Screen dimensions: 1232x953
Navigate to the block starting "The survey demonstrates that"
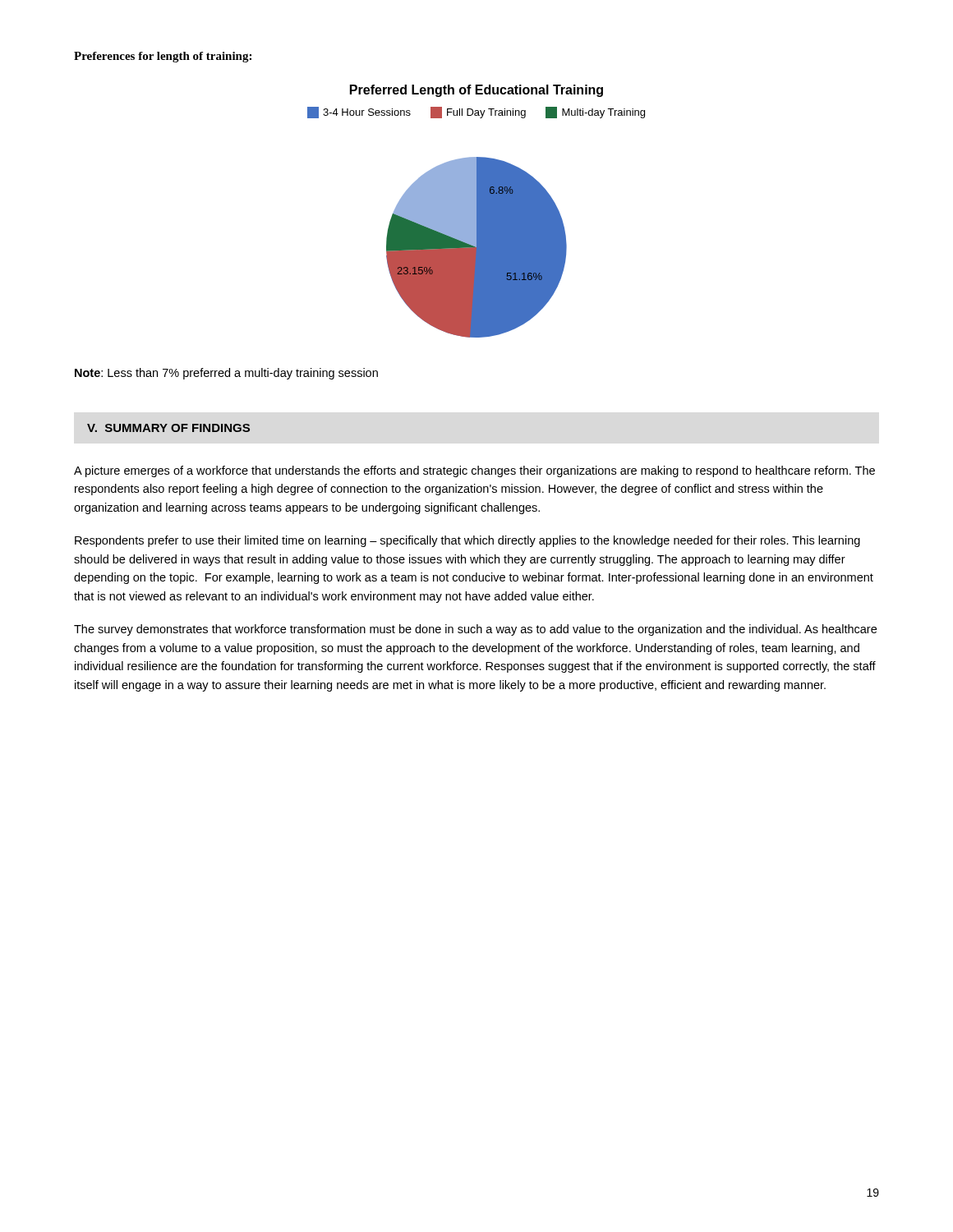476,657
